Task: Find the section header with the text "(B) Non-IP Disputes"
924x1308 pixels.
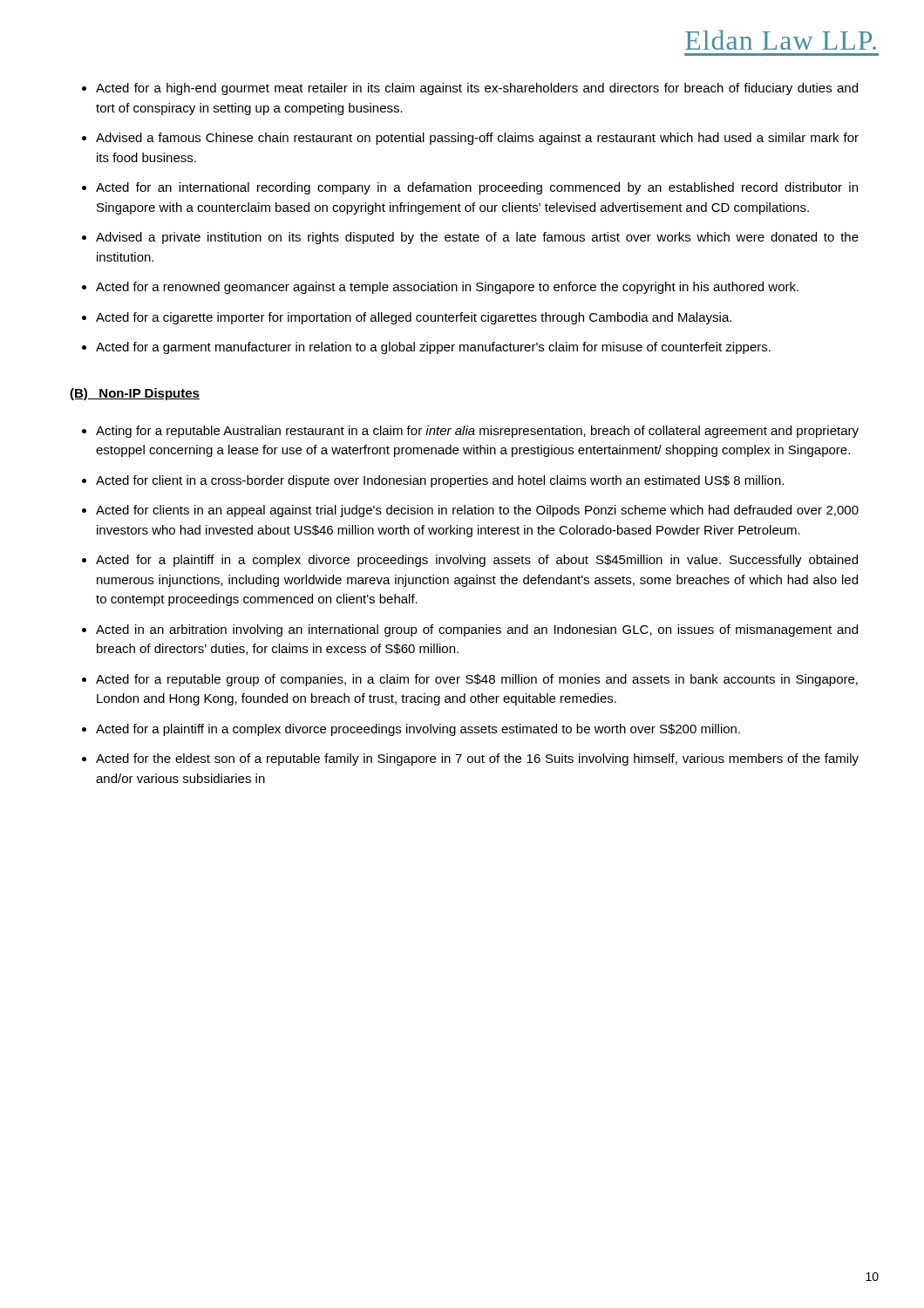Action: [x=135, y=392]
